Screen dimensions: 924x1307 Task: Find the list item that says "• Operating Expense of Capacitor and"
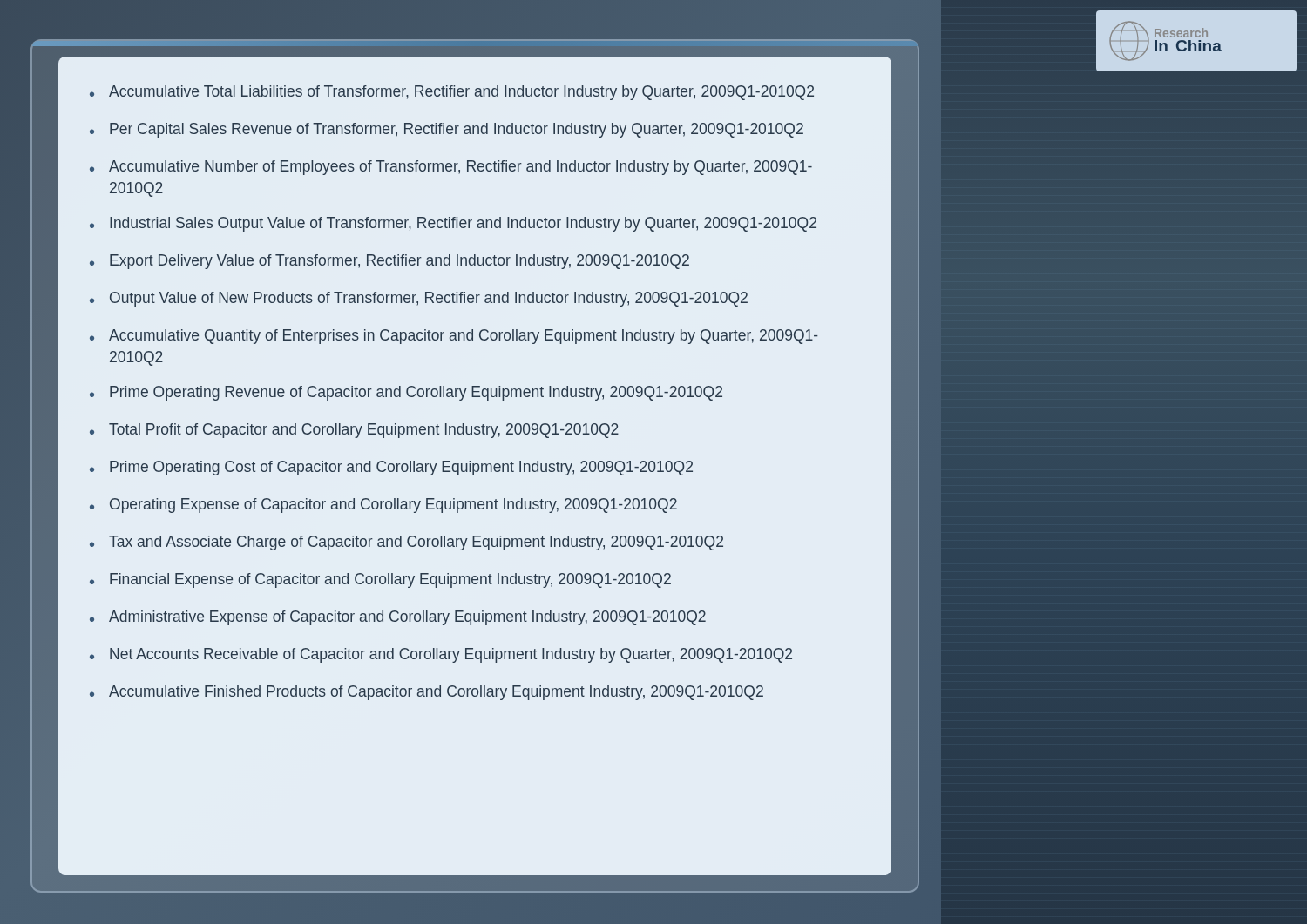[x=383, y=506]
